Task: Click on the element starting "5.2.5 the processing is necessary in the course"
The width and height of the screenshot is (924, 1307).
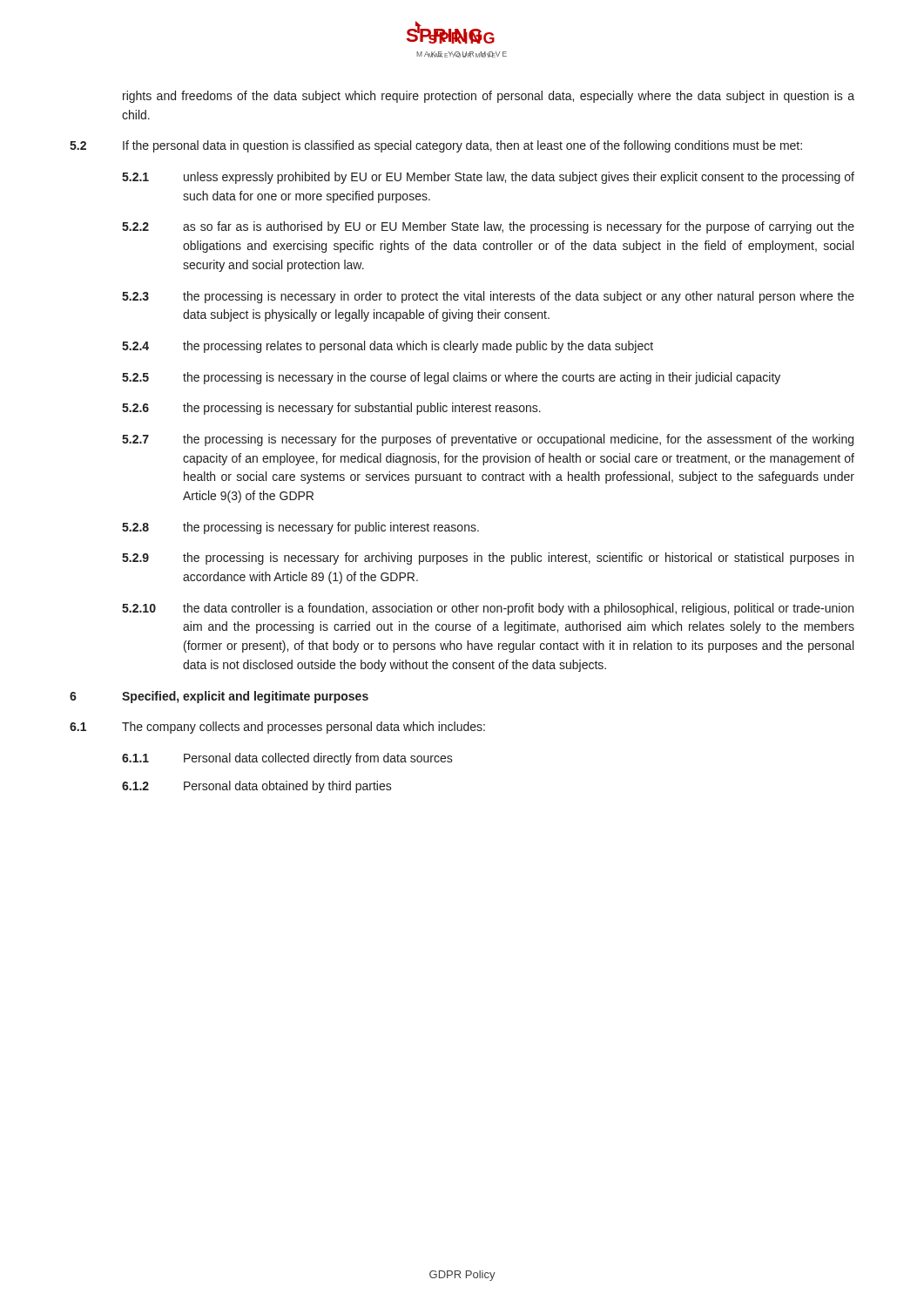Action: point(488,378)
